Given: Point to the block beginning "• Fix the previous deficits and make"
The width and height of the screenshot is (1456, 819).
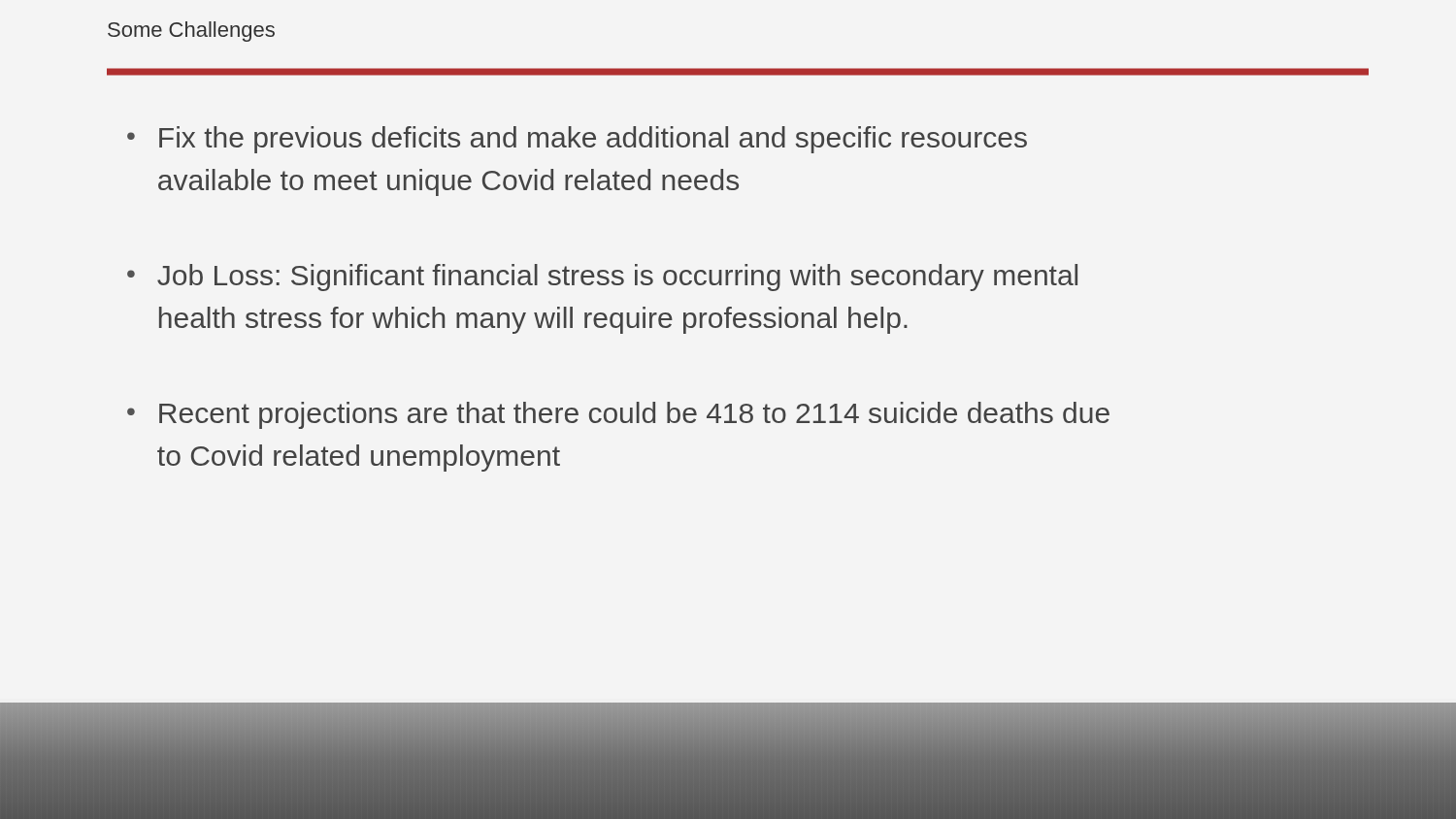Looking at the screenshot, I should pyautogui.click(x=577, y=159).
